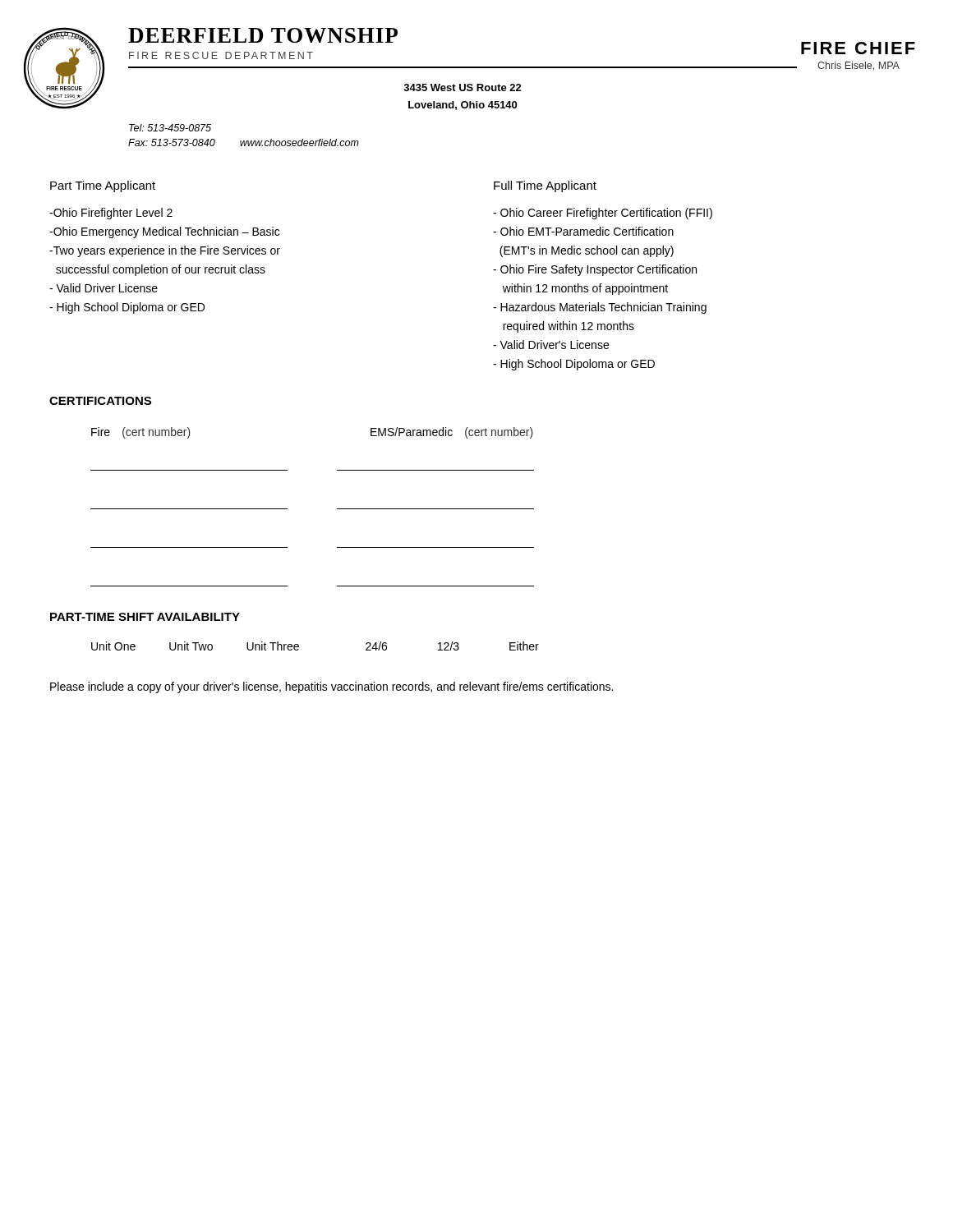Click on the text block starting "-Ohio Firefighter Level 2"
953x1232 pixels.
coord(111,212)
